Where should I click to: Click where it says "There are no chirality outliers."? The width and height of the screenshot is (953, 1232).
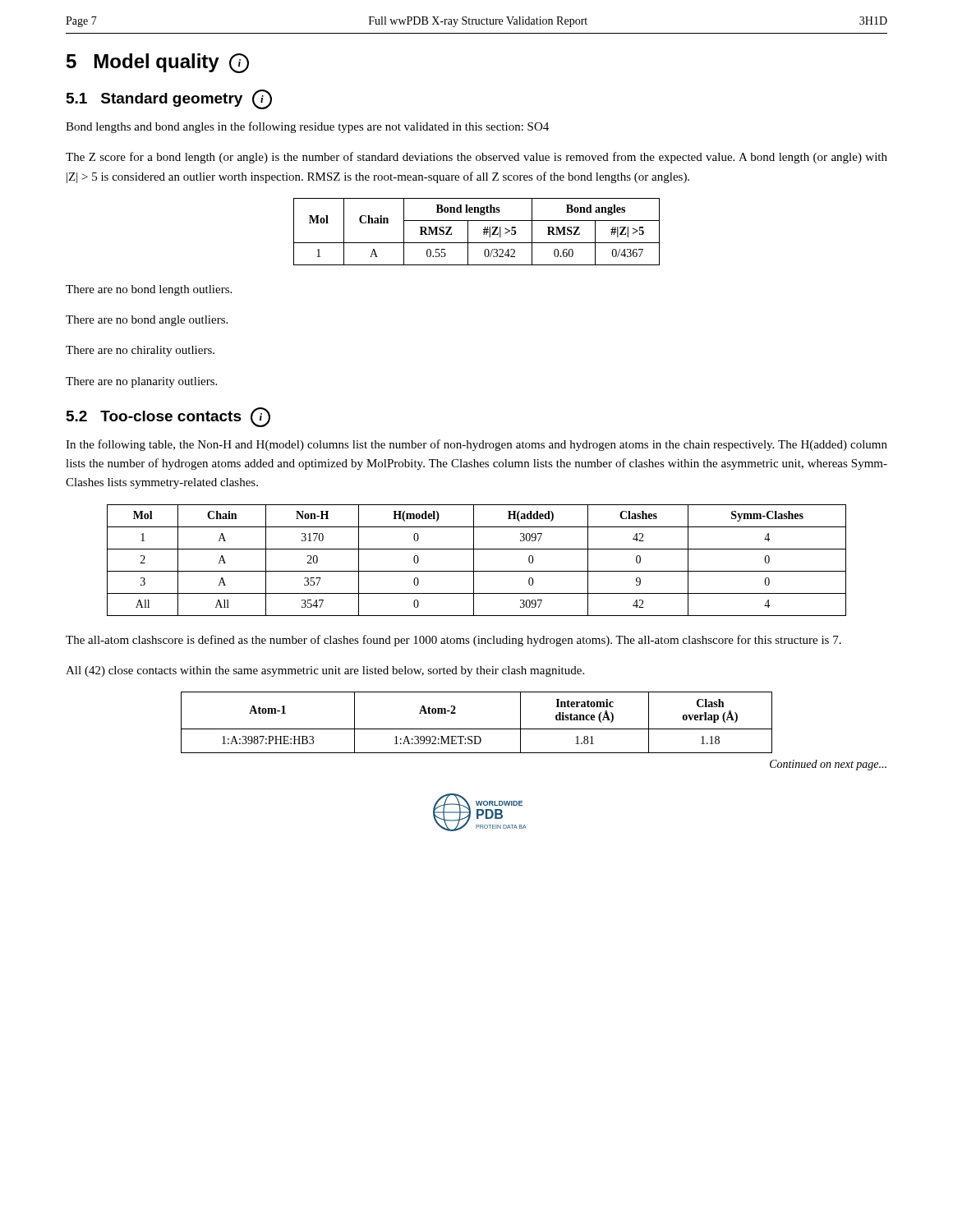point(140,351)
